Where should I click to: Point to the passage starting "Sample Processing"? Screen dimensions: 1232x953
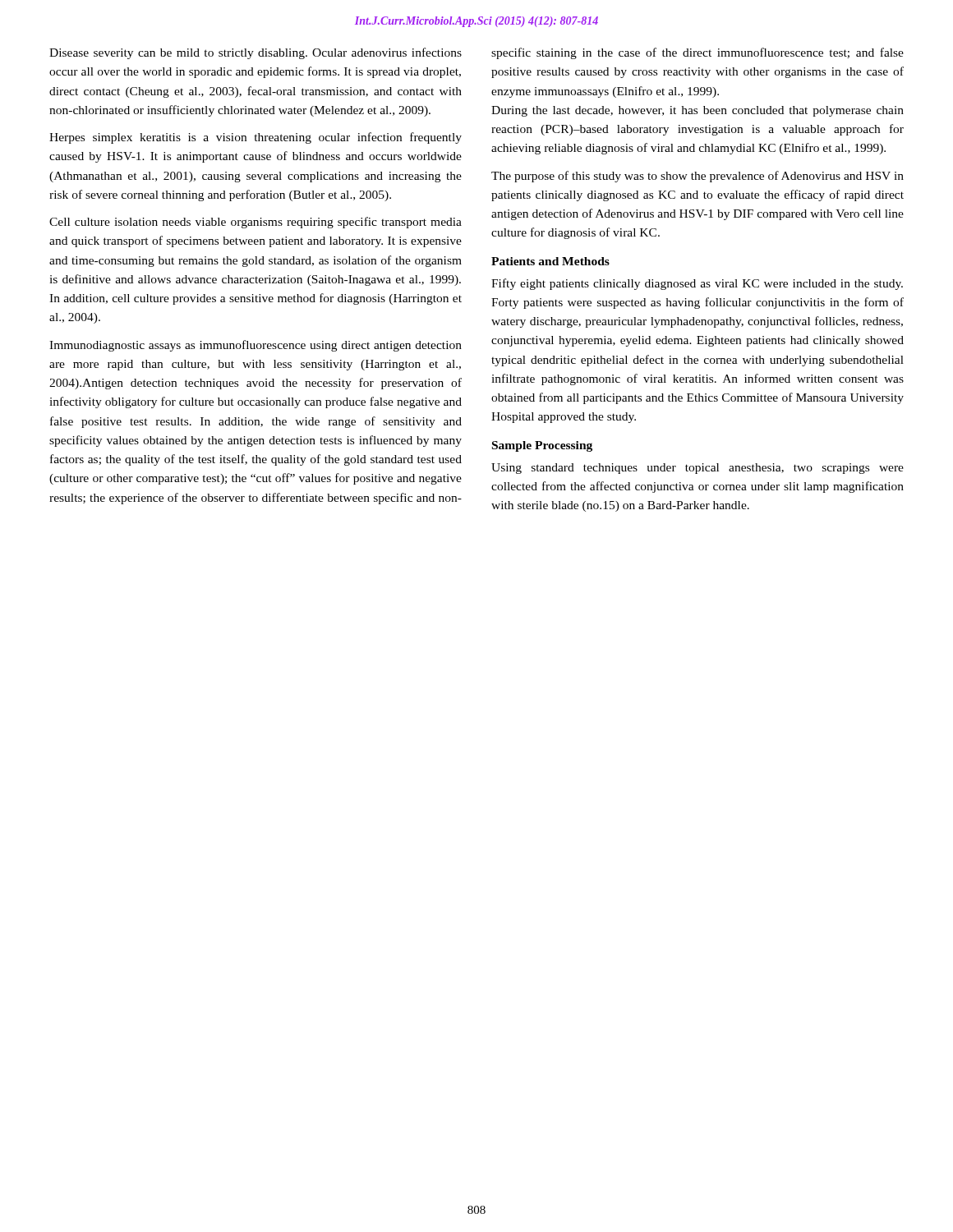pos(542,444)
